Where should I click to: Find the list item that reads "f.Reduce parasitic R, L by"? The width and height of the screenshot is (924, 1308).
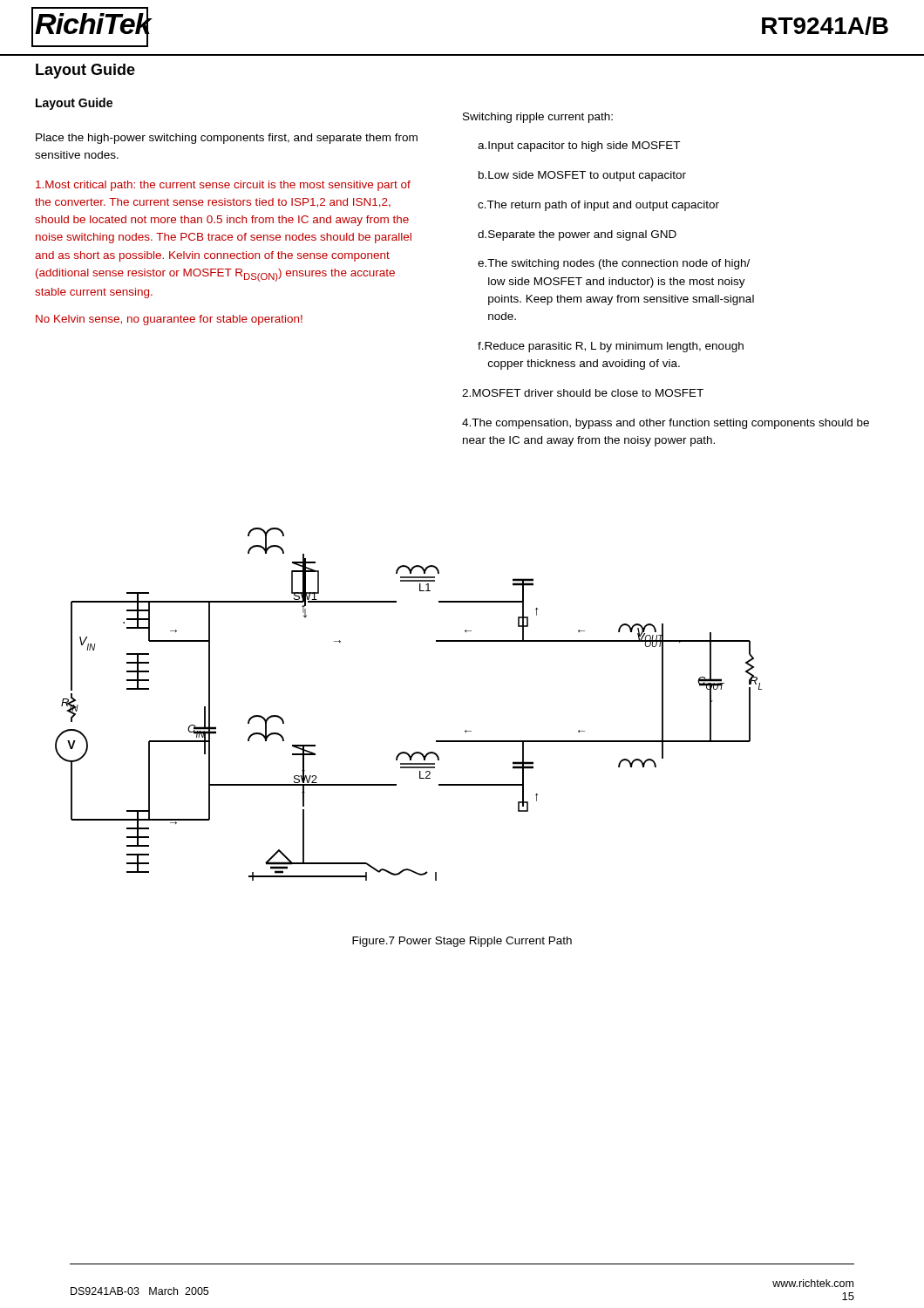pos(683,355)
